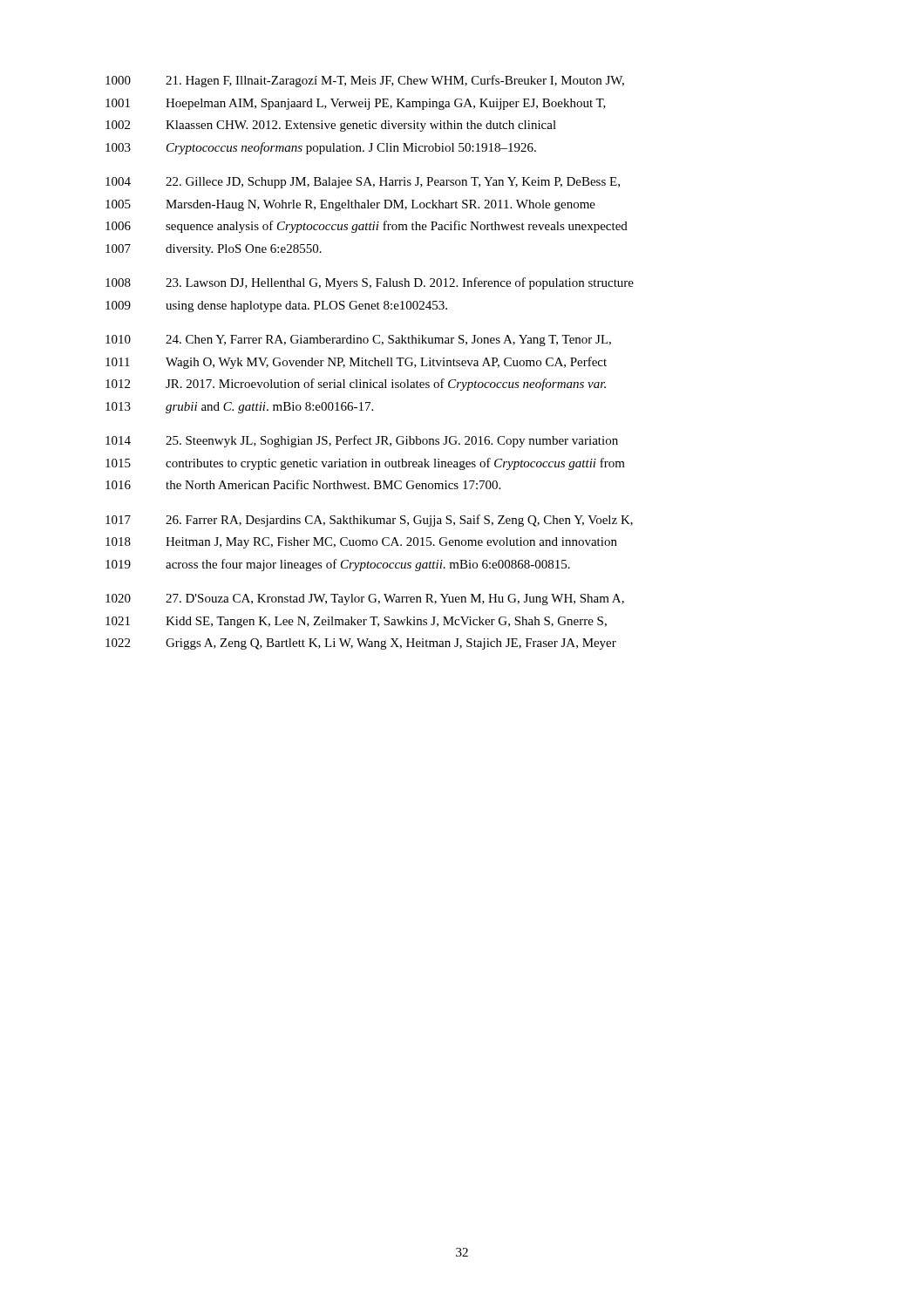Screen dimensions: 1308x924
Task: Select the list item that says "1004 22. Gillece JD, Schupp JM, Balajee SA,"
Action: (462, 215)
